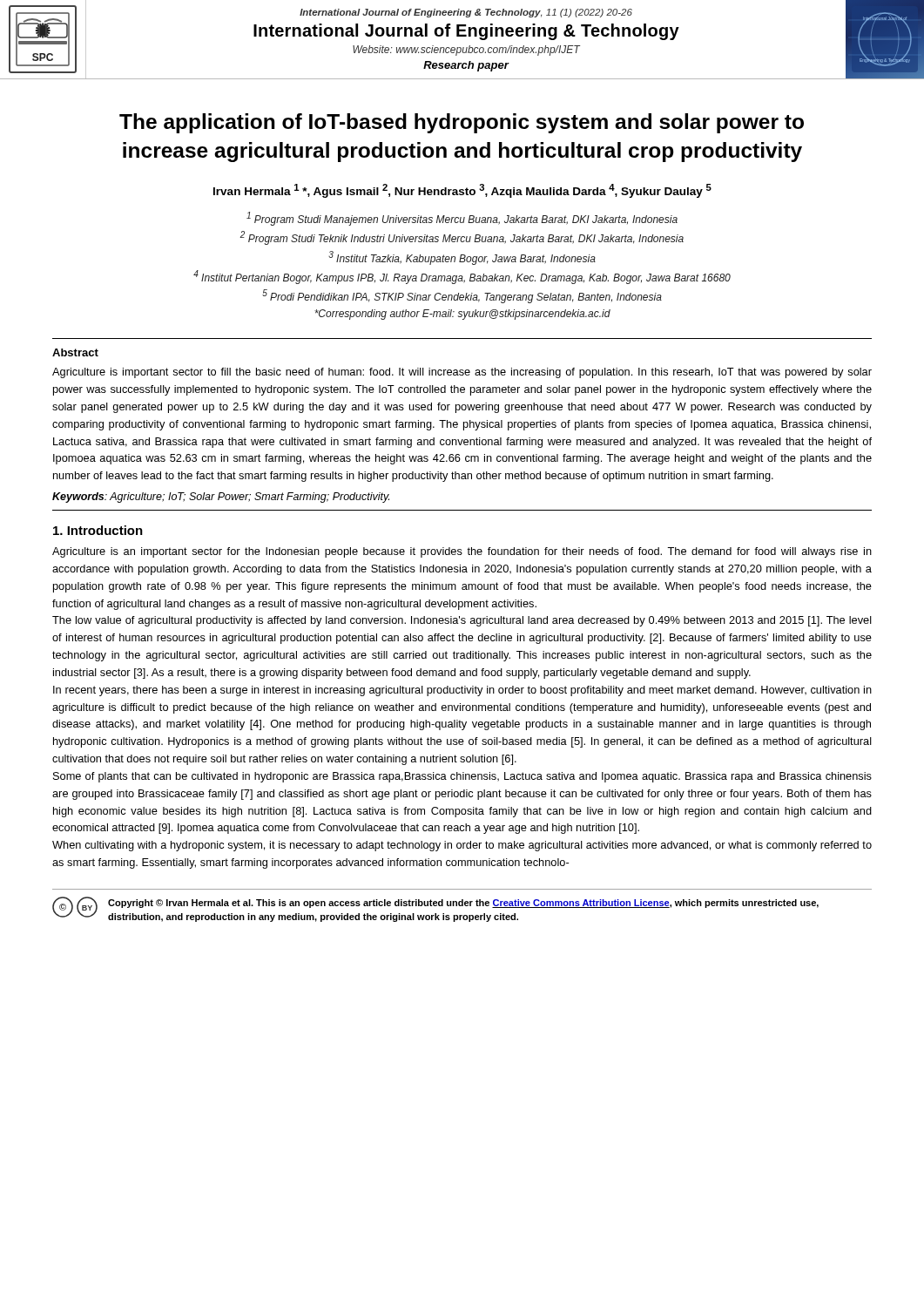Find the block on this page that starts "1 Program Studi"

pos(462,266)
